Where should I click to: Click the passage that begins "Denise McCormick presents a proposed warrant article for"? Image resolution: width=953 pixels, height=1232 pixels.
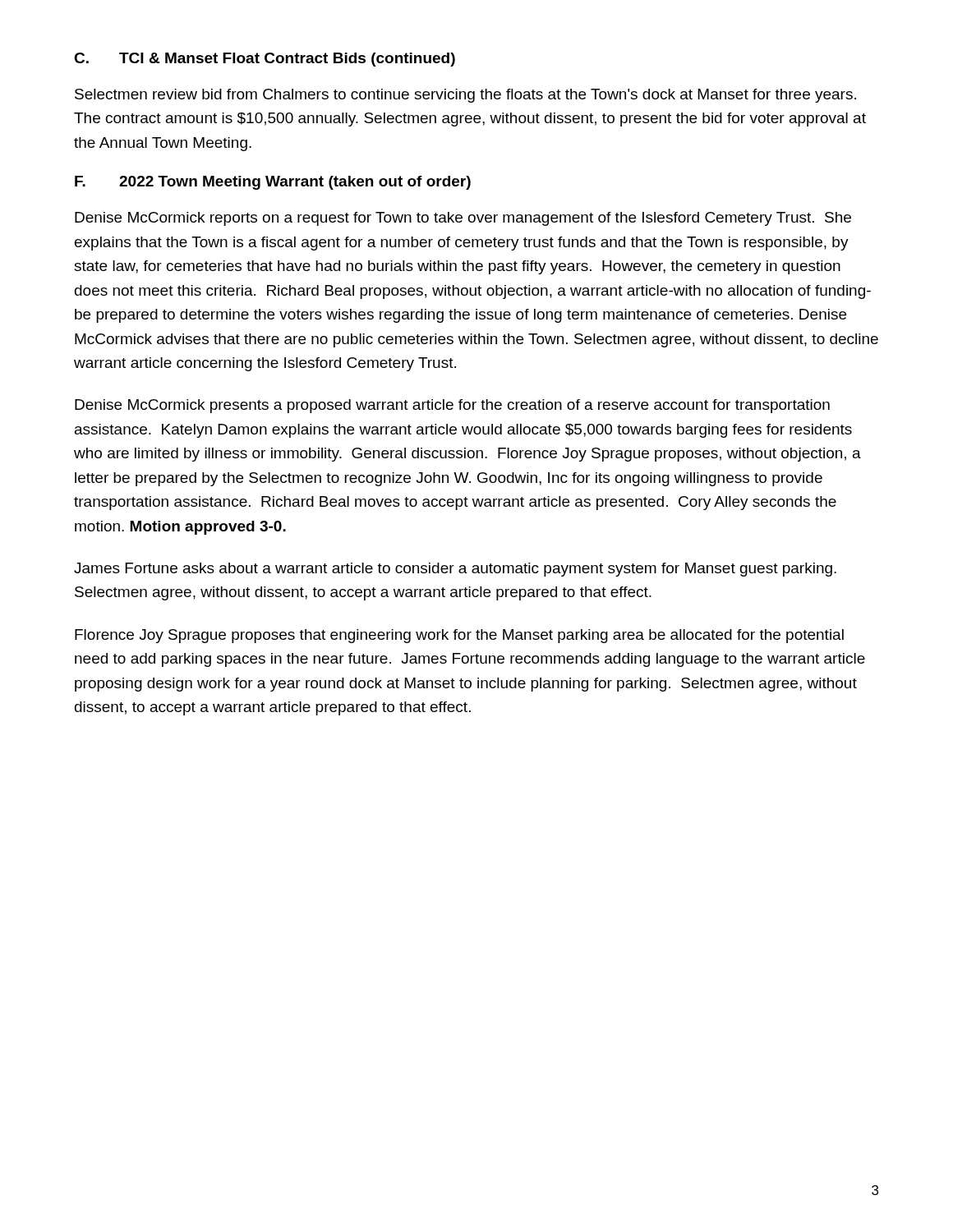[x=467, y=465]
